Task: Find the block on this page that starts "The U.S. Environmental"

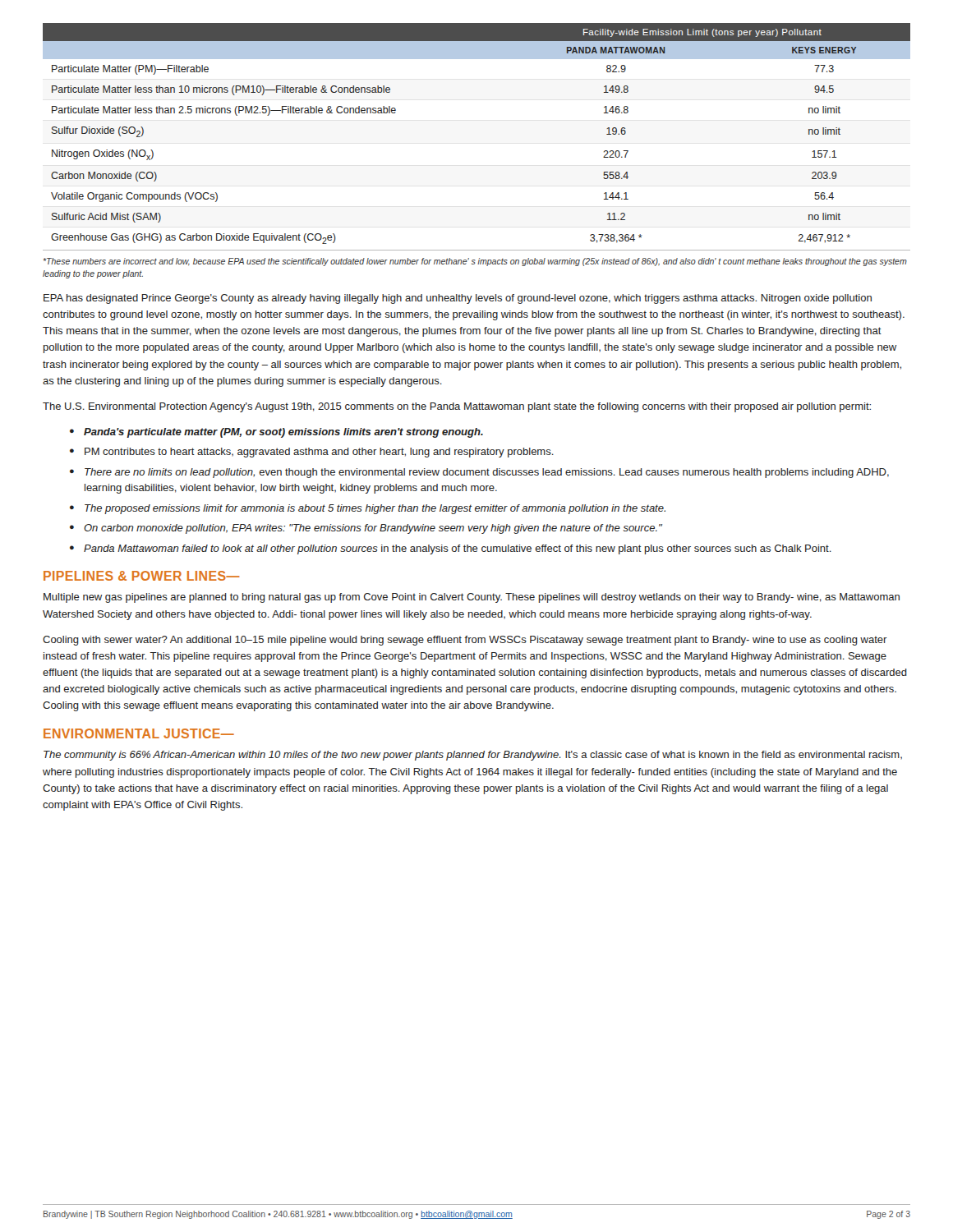Action: click(x=457, y=406)
